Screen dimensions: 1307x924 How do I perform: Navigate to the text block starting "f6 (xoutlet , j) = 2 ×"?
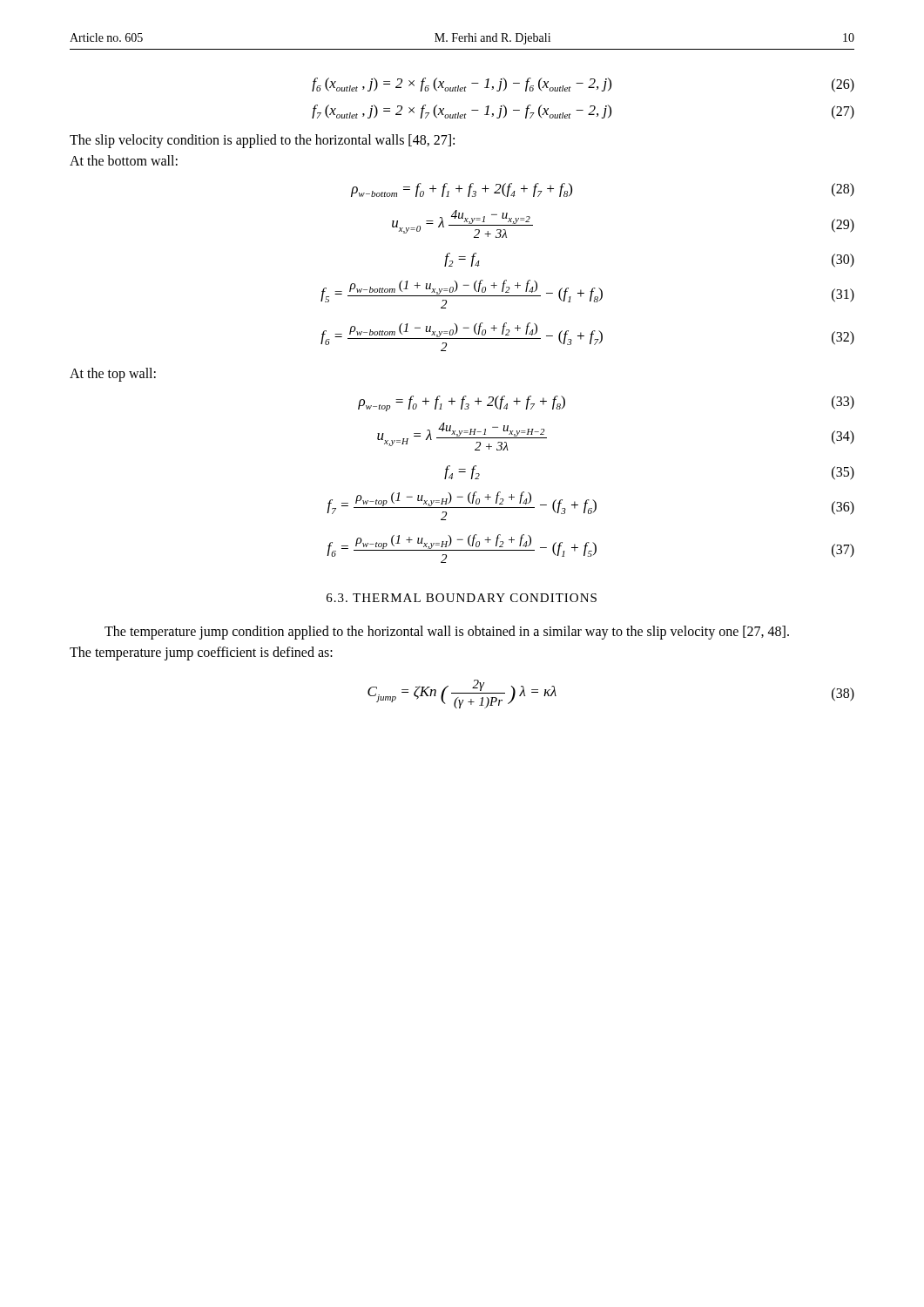pos(583,84)
